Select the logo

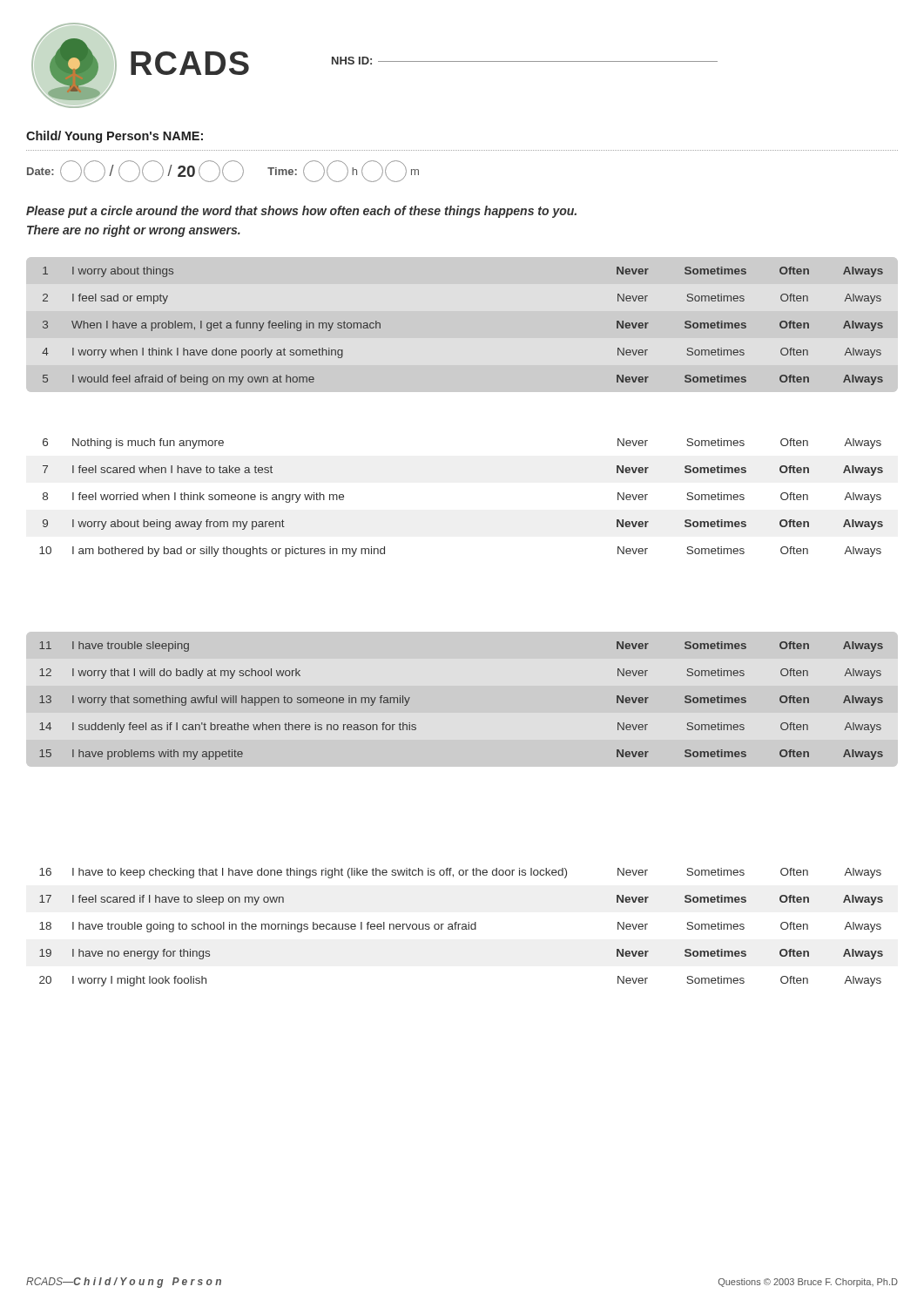pos(74,65)
